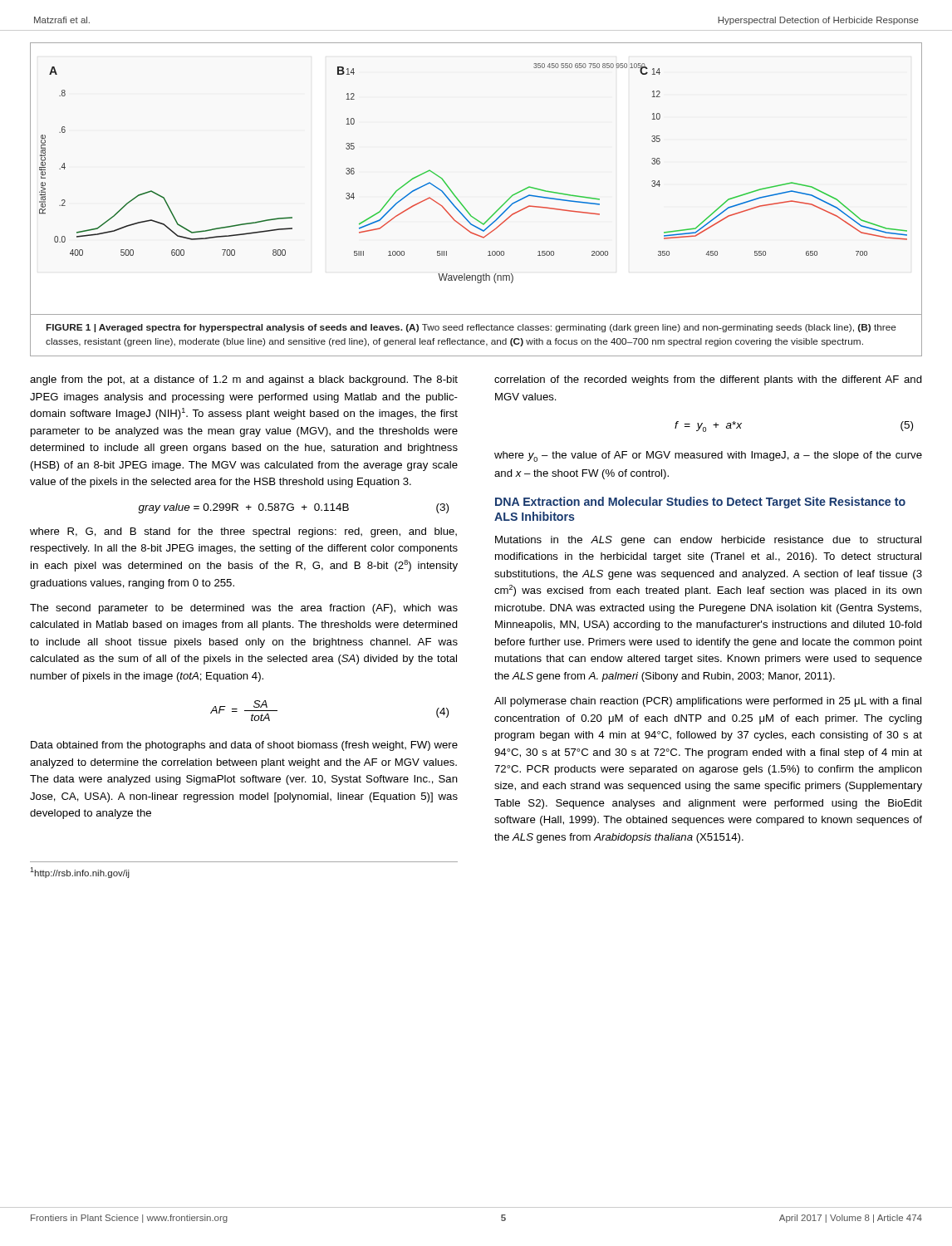The height and width of the screenshot is (1246, 952).
Task: Click on the element starting "FIGURE 1 | Averaged spectra for"
Action: pos(471,334)
